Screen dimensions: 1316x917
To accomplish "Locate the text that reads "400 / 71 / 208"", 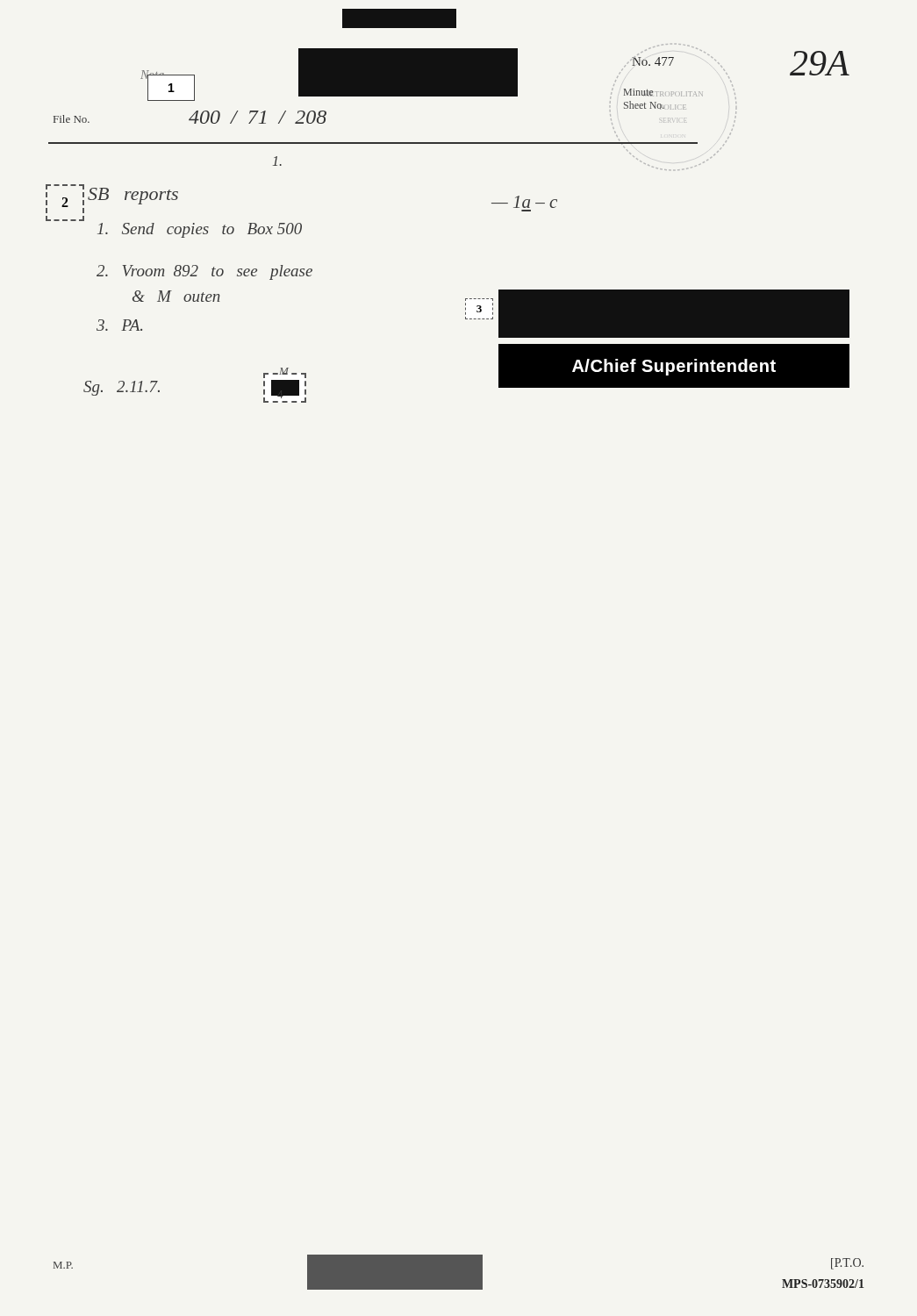I will [258, 117].
